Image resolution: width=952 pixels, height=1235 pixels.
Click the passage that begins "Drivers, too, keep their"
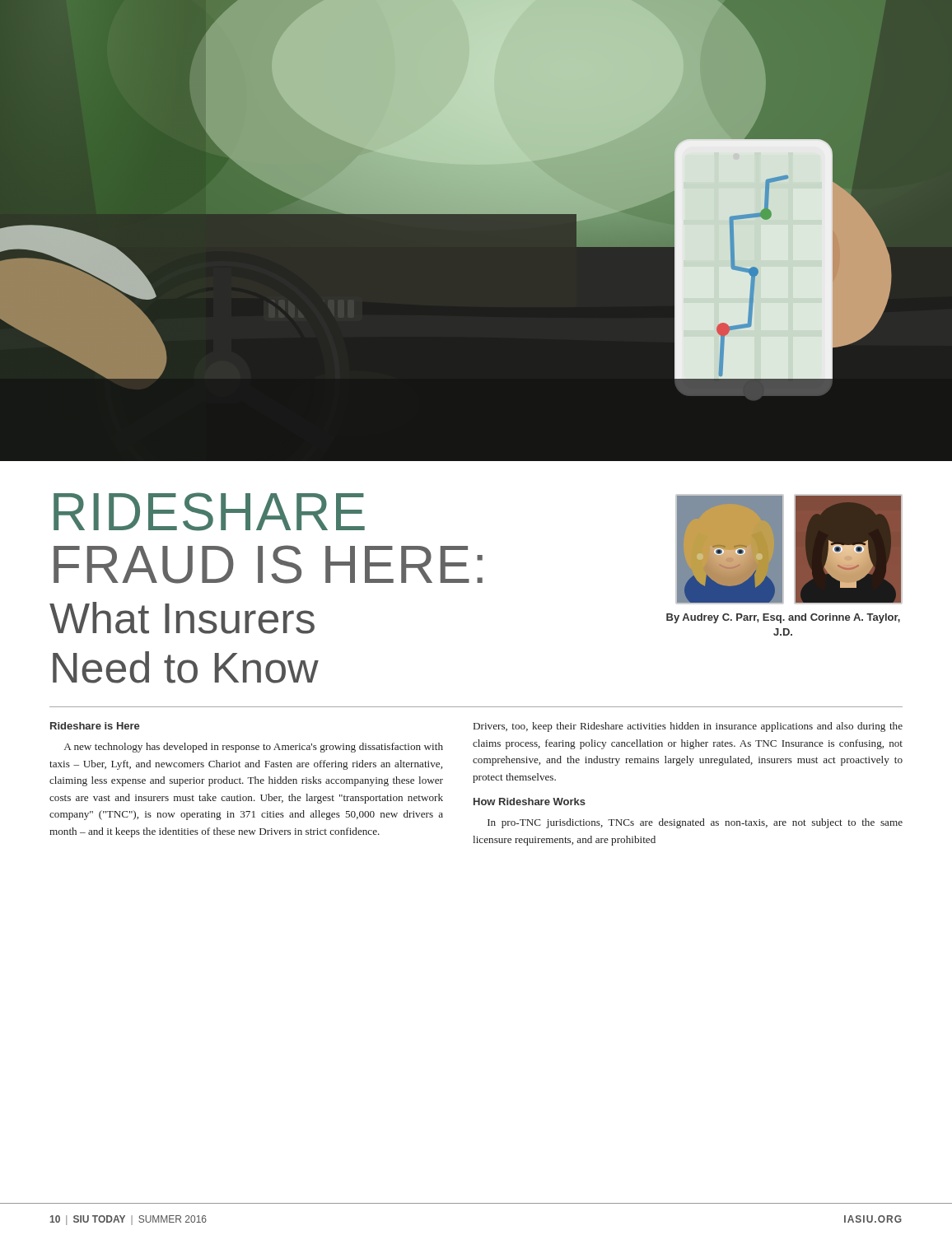tap(688, 752)
